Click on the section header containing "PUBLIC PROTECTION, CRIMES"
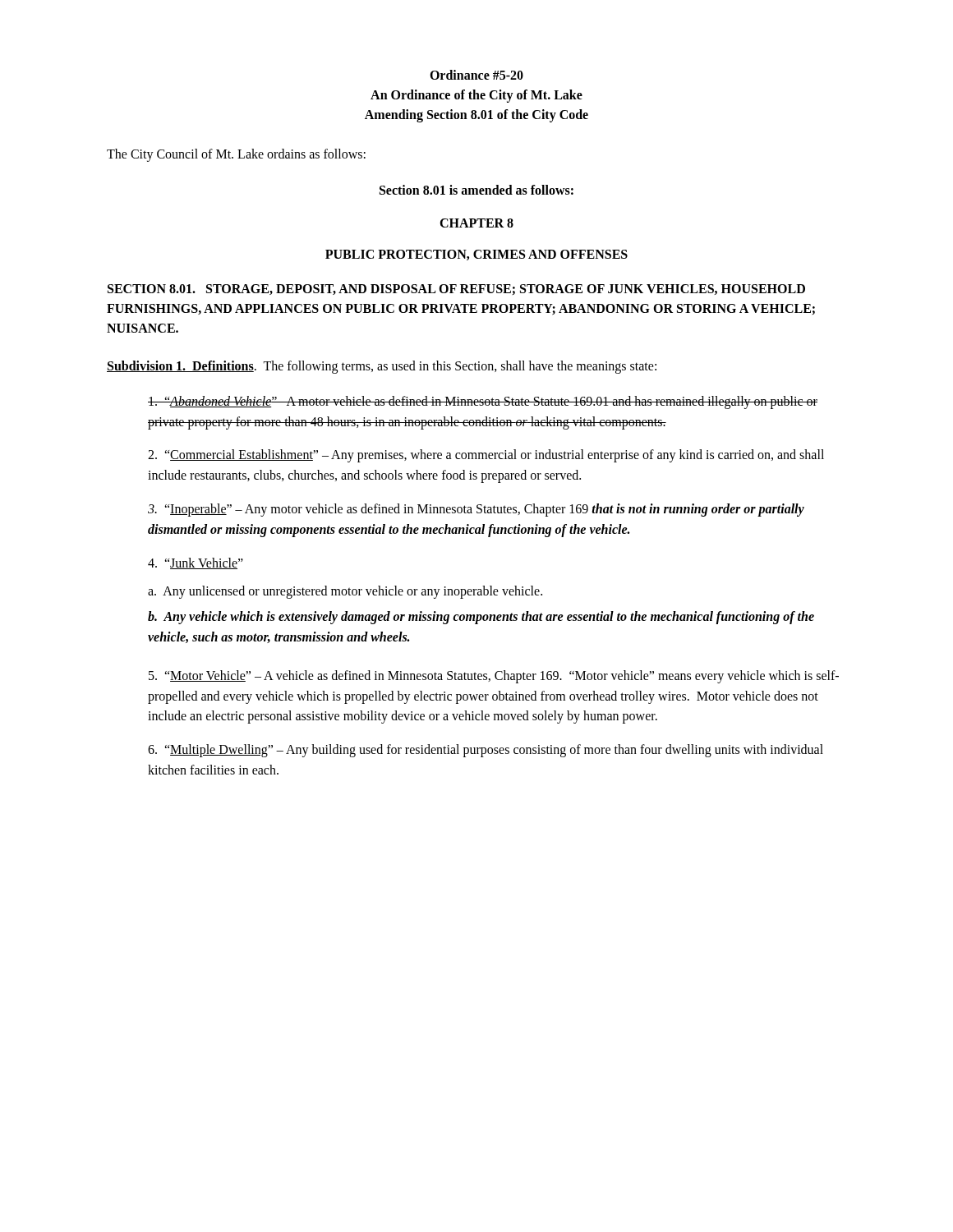Screen dimensions: 1232x953 pyautogui.click(x=476, y=255)
